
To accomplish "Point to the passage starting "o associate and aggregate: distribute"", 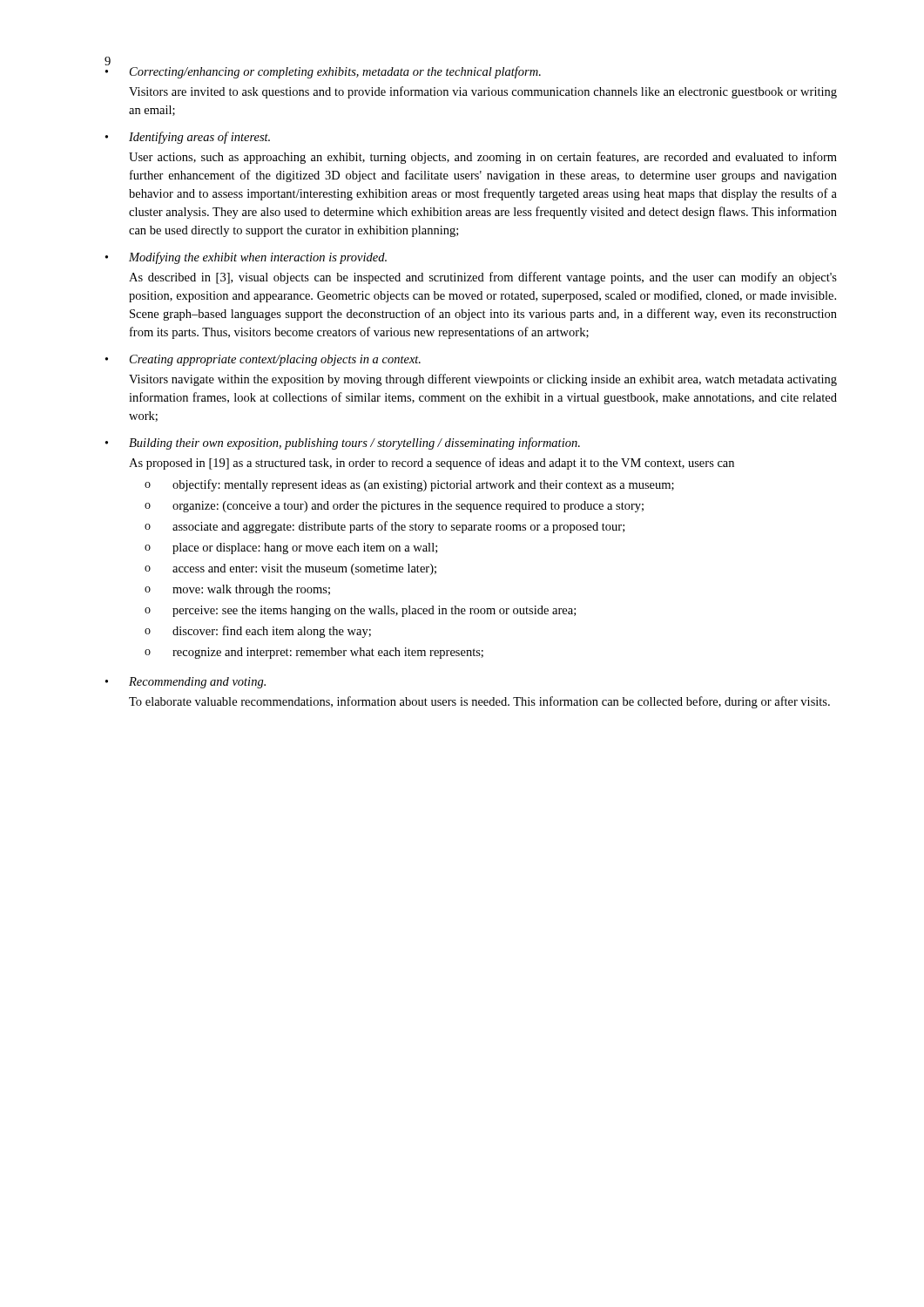I will (491, 527).
